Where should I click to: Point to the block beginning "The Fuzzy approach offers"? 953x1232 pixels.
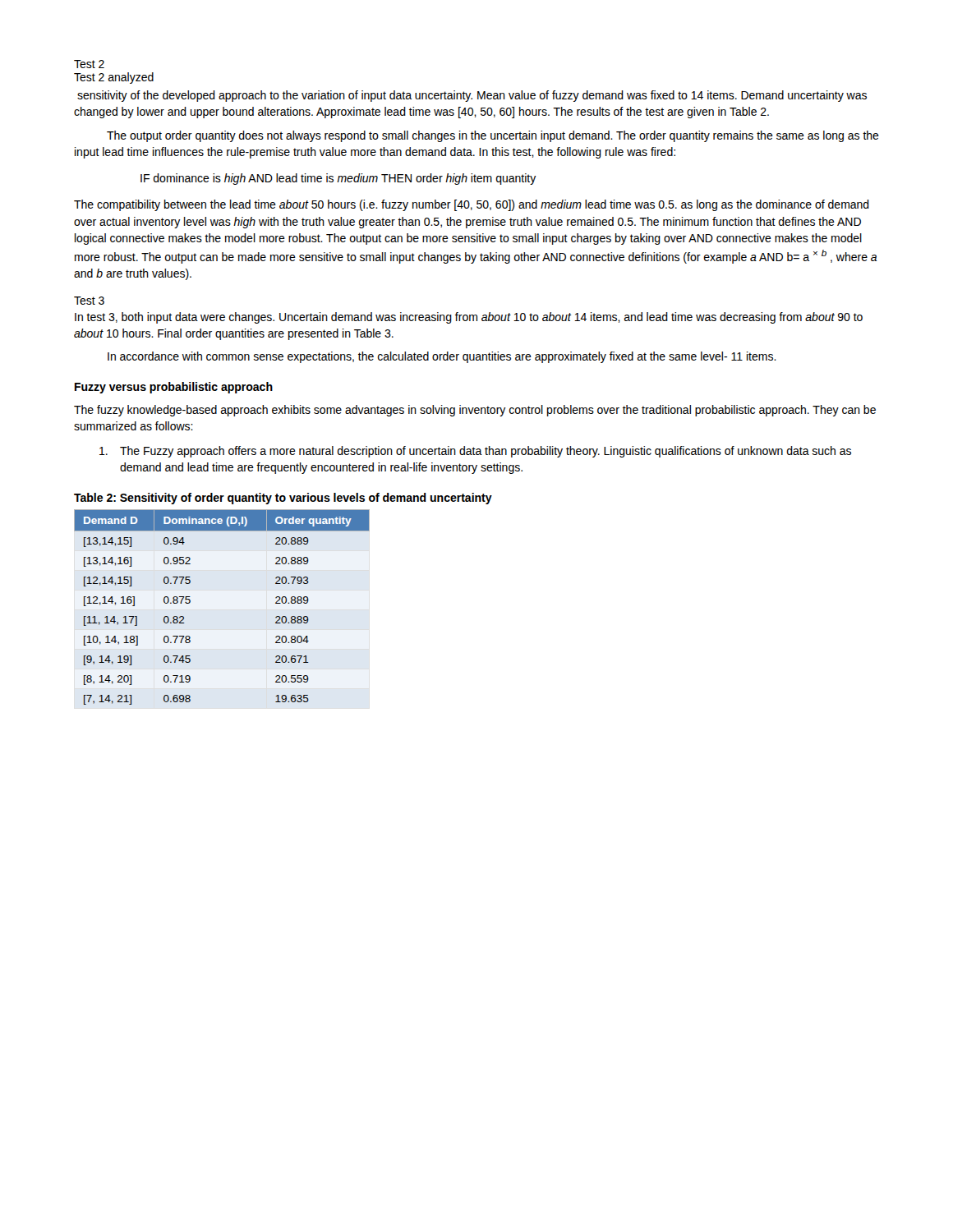pyautogui.click(x=489, y=459)
